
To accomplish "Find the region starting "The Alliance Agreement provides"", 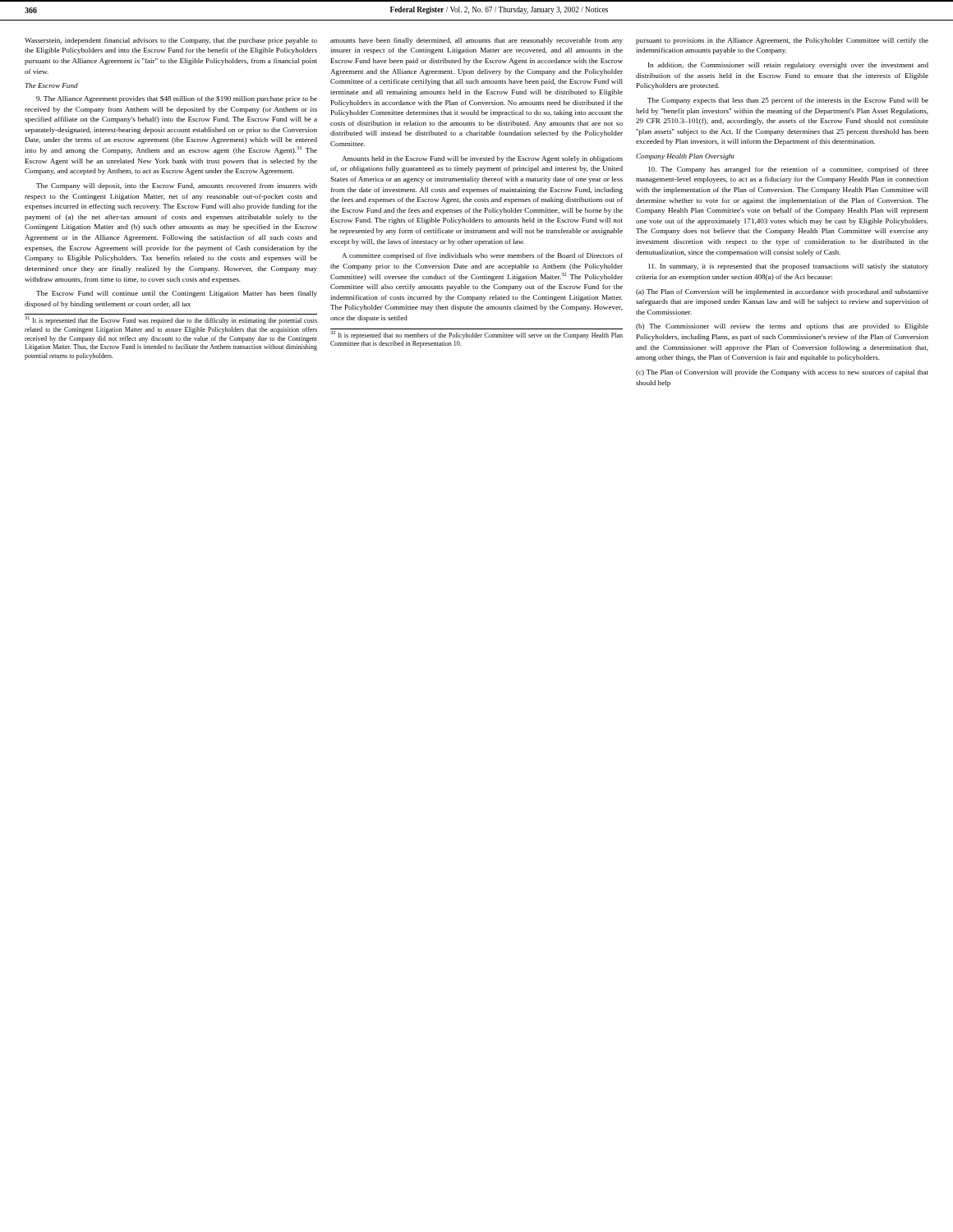I will (x=171, y=201).
